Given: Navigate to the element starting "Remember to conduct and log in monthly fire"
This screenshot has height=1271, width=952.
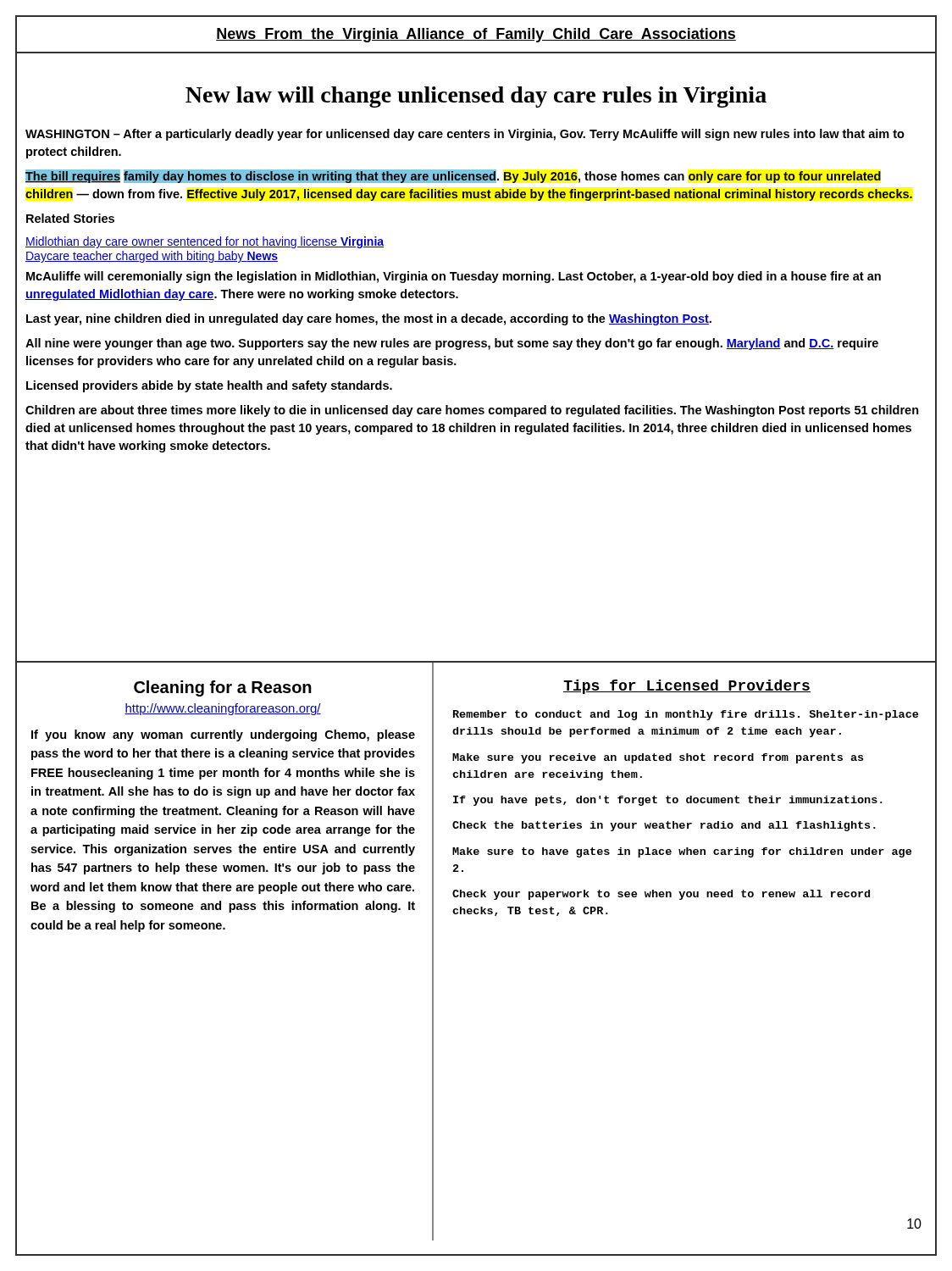Looking at the screenshot, I should tap(687, 814).
